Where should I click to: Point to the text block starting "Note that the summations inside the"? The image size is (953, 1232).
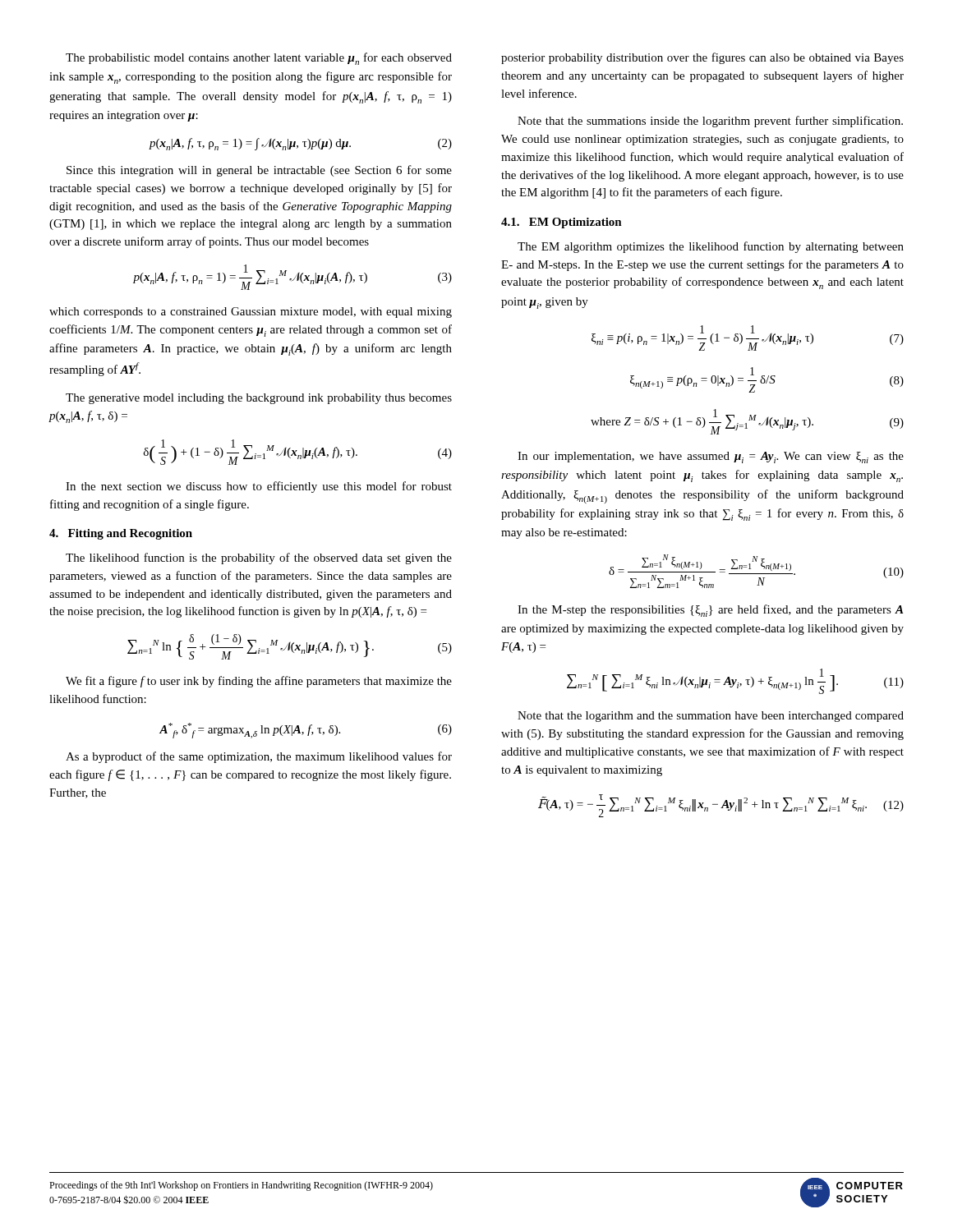point(702,157)
